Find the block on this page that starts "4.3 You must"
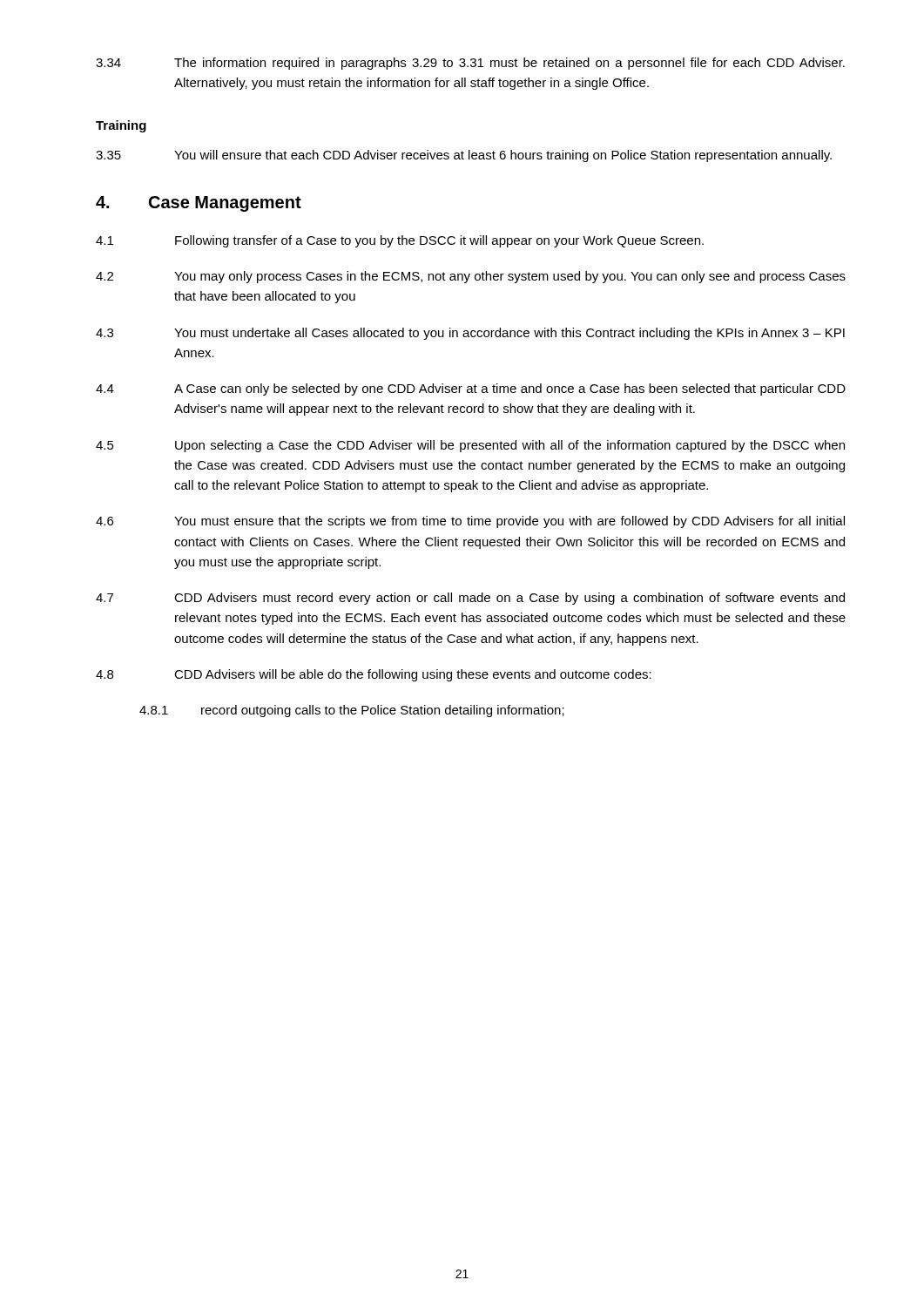This screenshot has width=924, height=1307. [471, 342]
